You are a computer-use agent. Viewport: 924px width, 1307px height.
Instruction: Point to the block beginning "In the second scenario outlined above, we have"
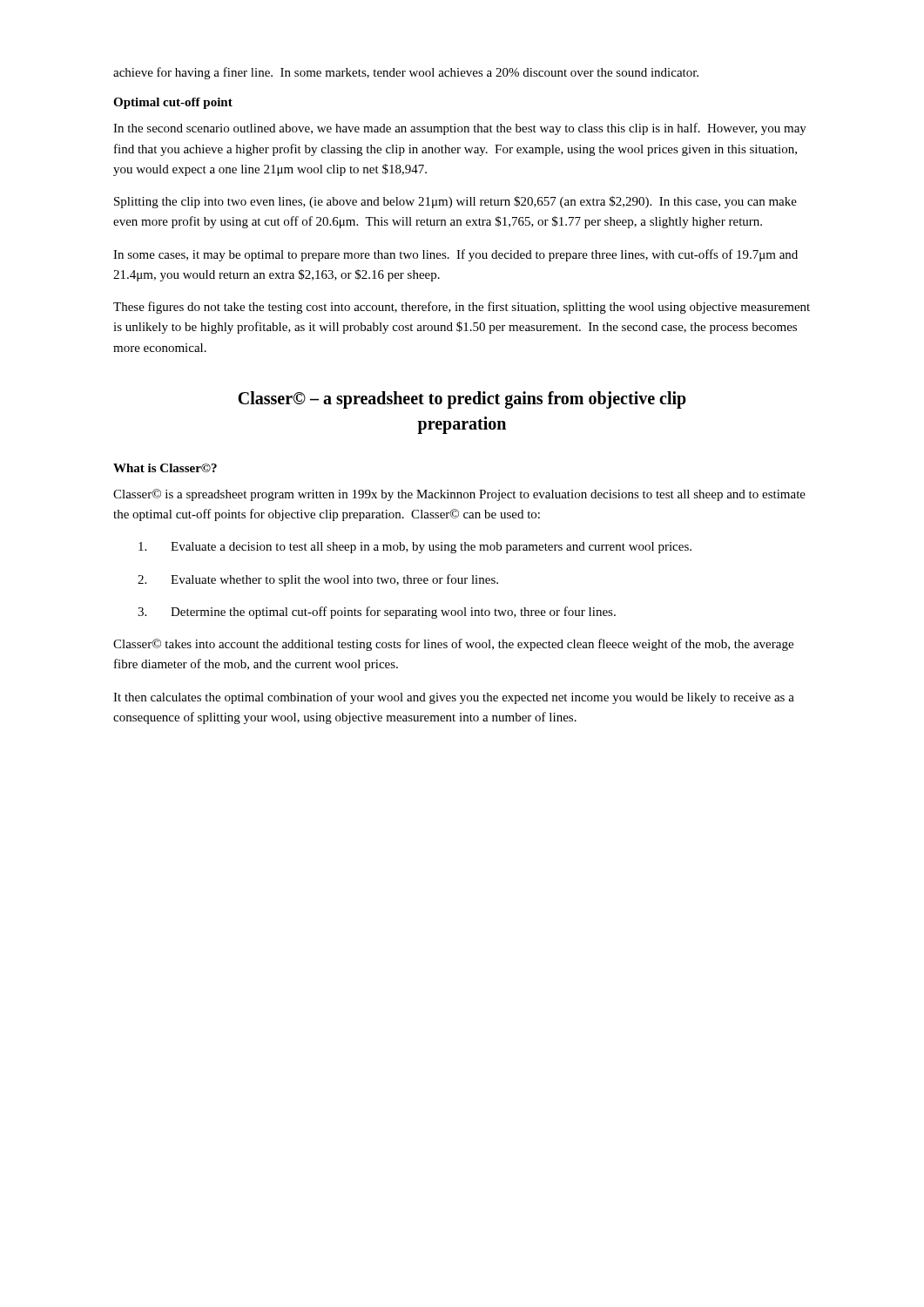[x=460, y=149]
